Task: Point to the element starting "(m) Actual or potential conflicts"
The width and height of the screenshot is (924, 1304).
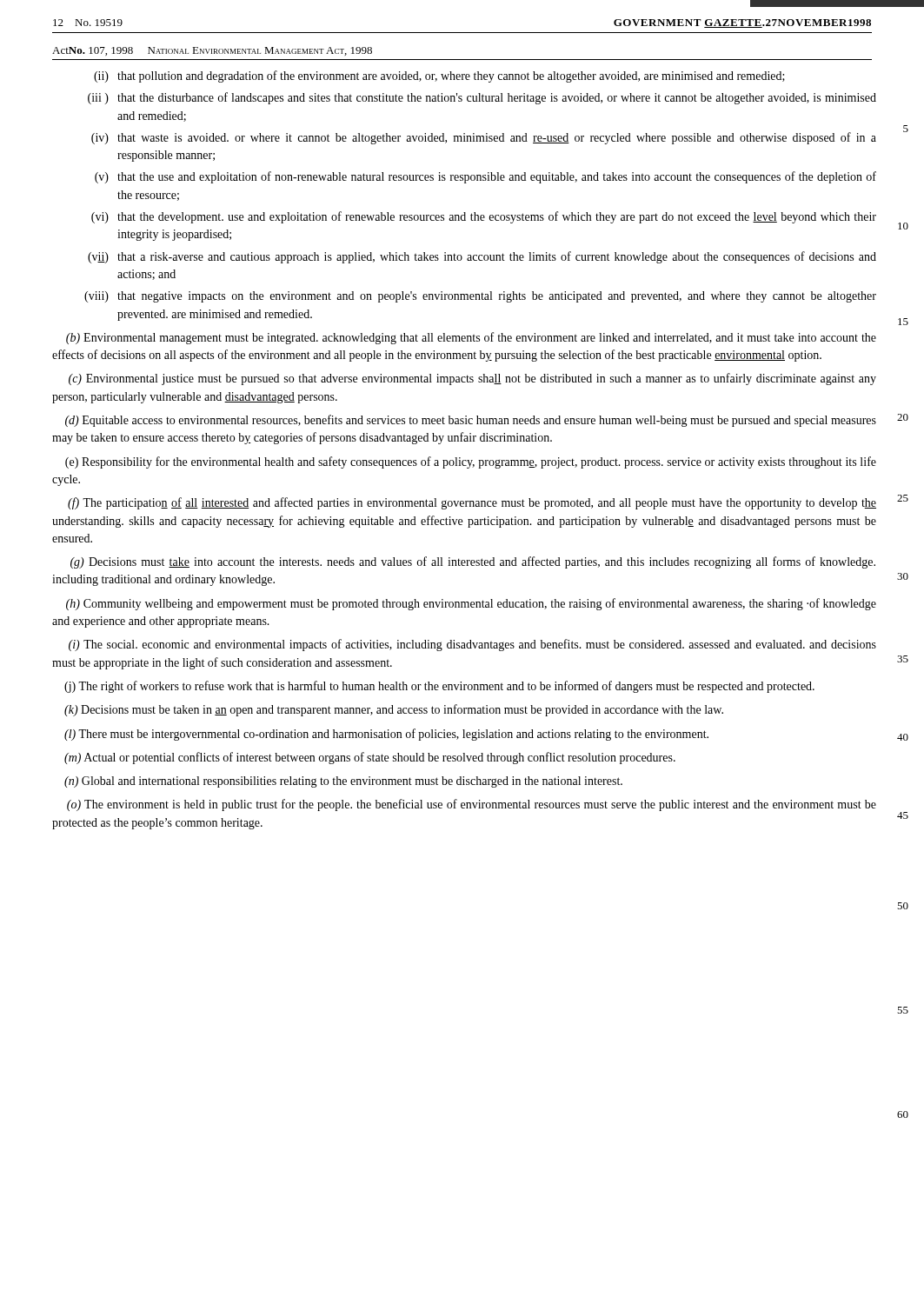Action: coord(364,757)
